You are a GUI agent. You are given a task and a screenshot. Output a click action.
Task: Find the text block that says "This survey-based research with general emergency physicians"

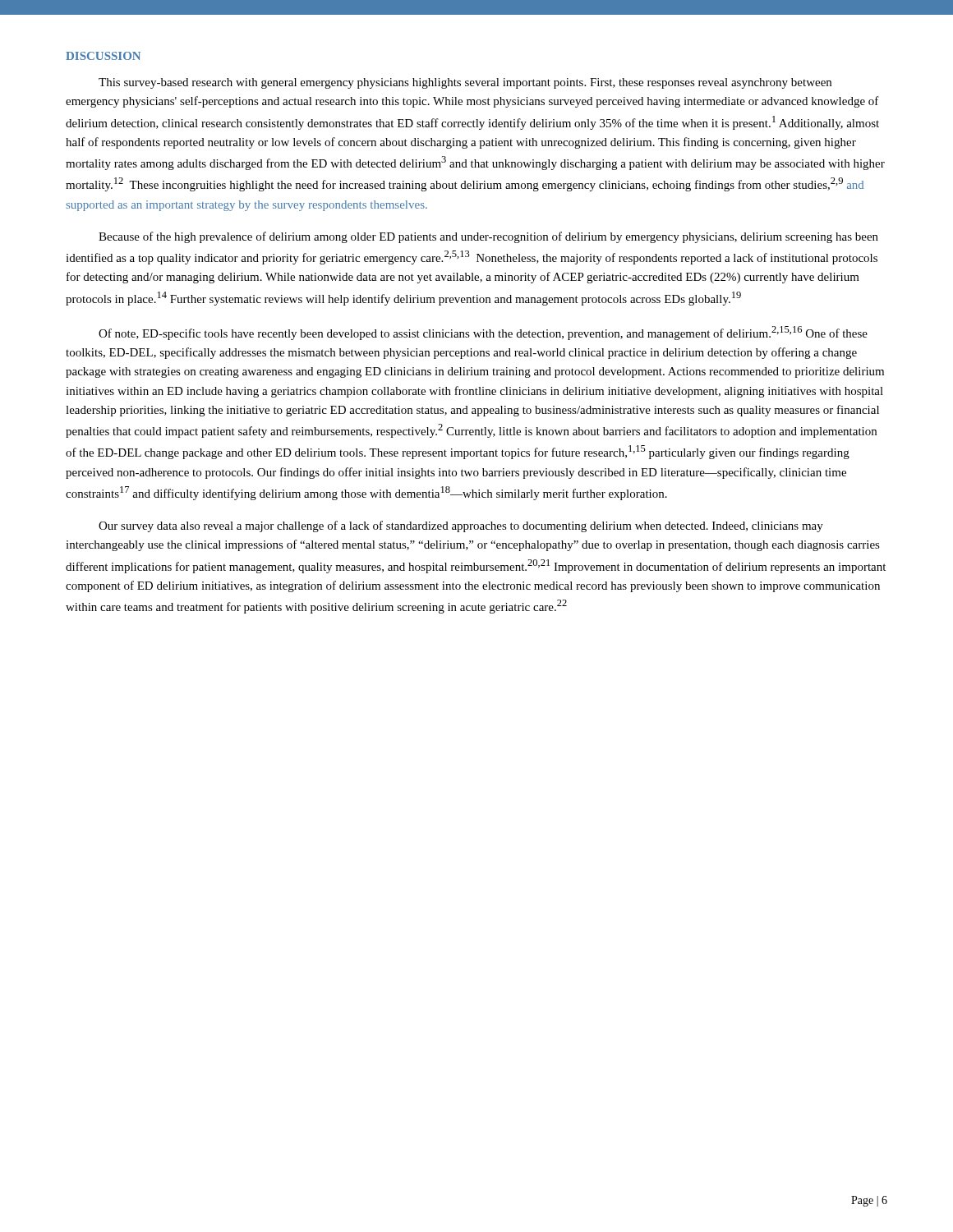pos(475,142)
